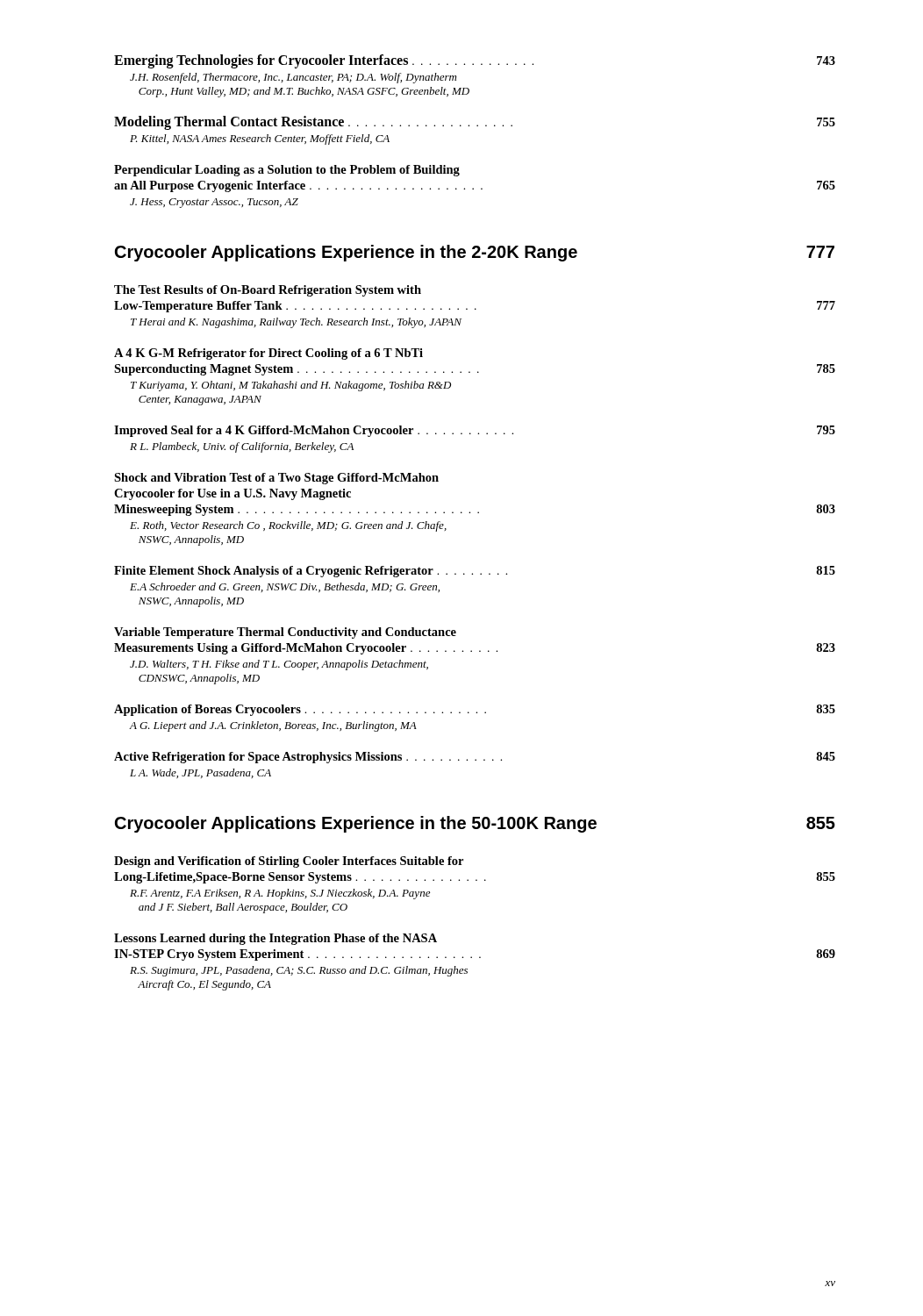The height and width of the screenshot is (1316, 923).
Task: Find the list item that reads "Improved Seal for a 4"
Action: (475, 438)
